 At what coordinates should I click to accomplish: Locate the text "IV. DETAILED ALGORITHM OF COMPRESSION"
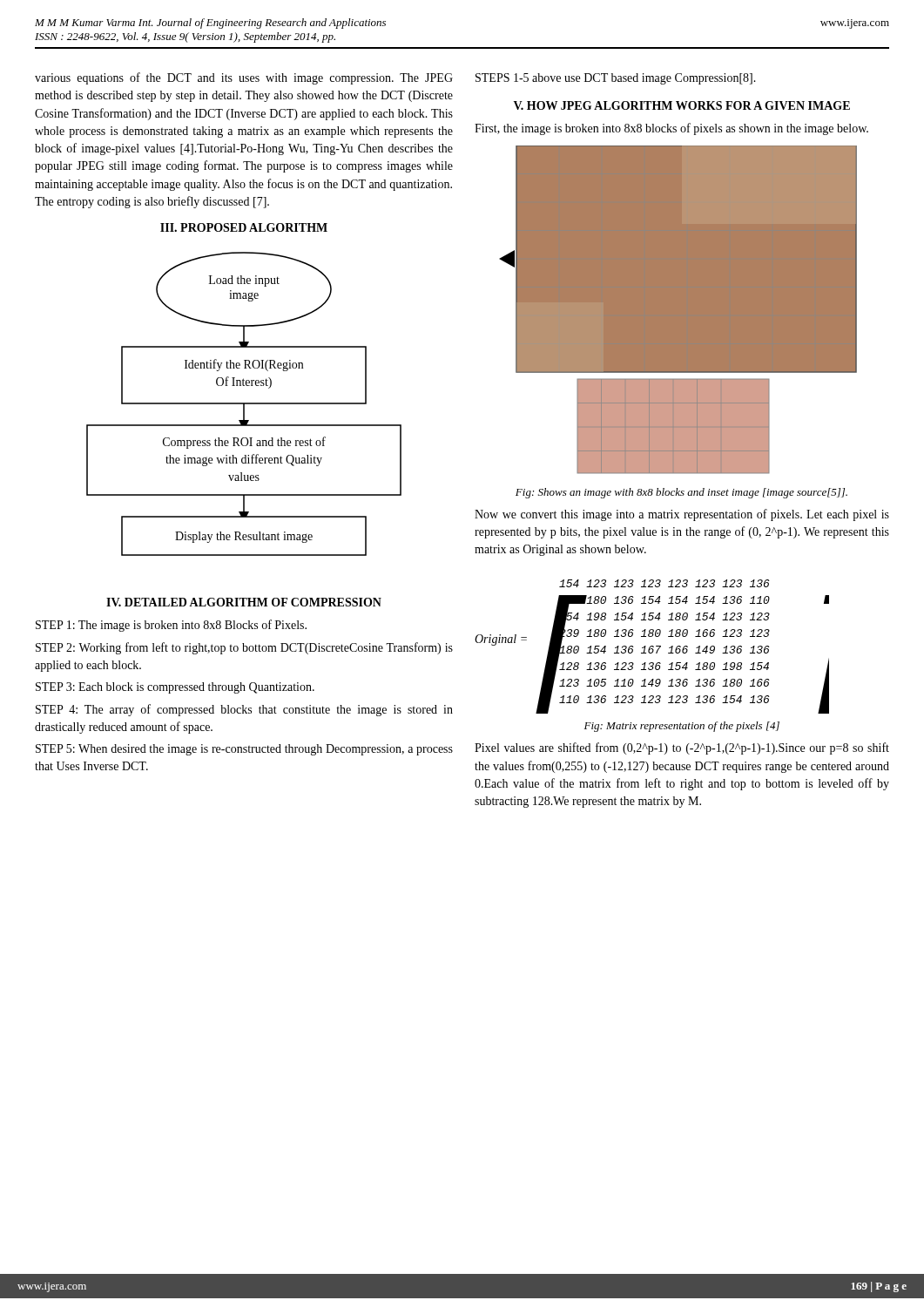click(244, 603)
